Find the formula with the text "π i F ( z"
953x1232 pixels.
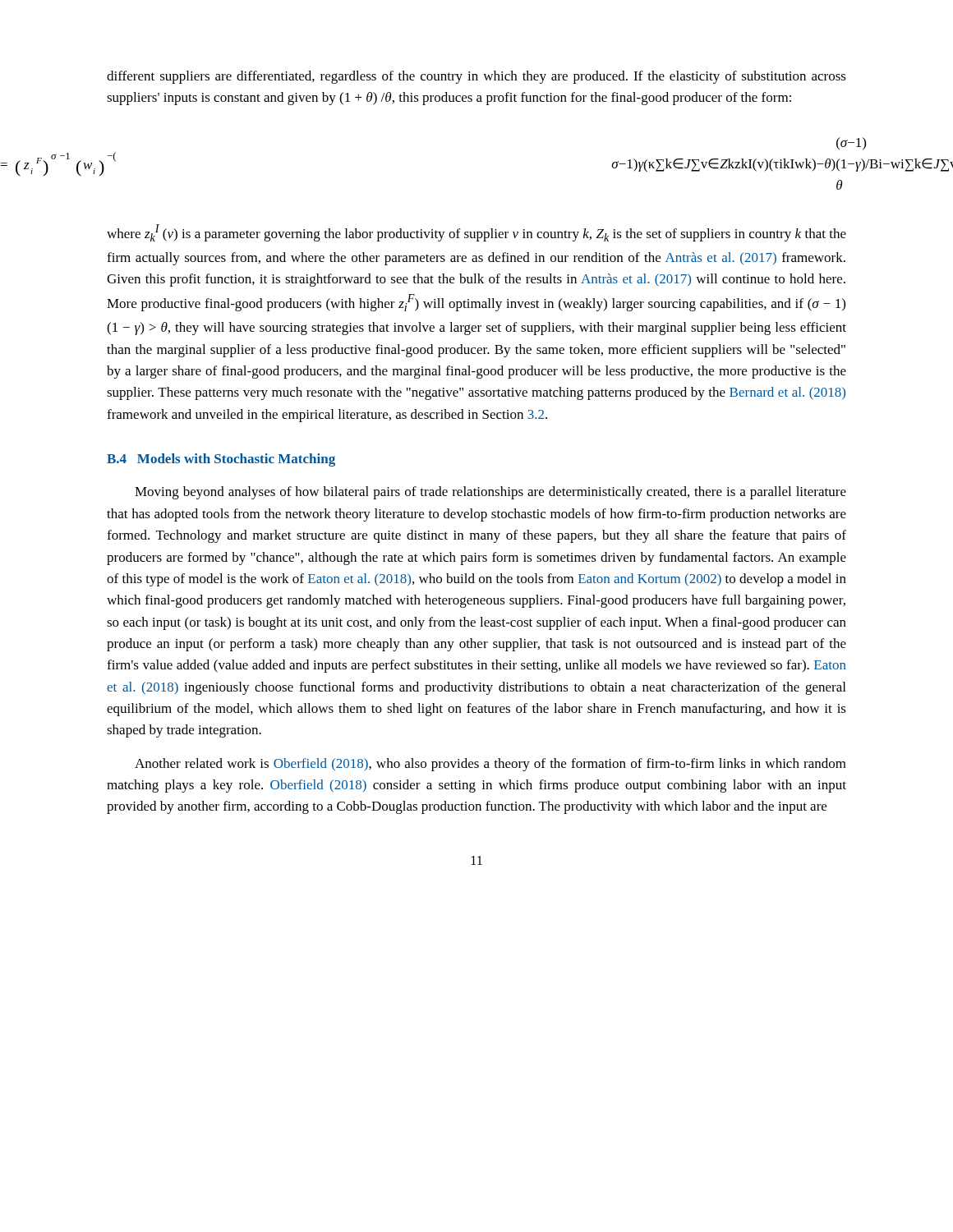coord(841,143)
